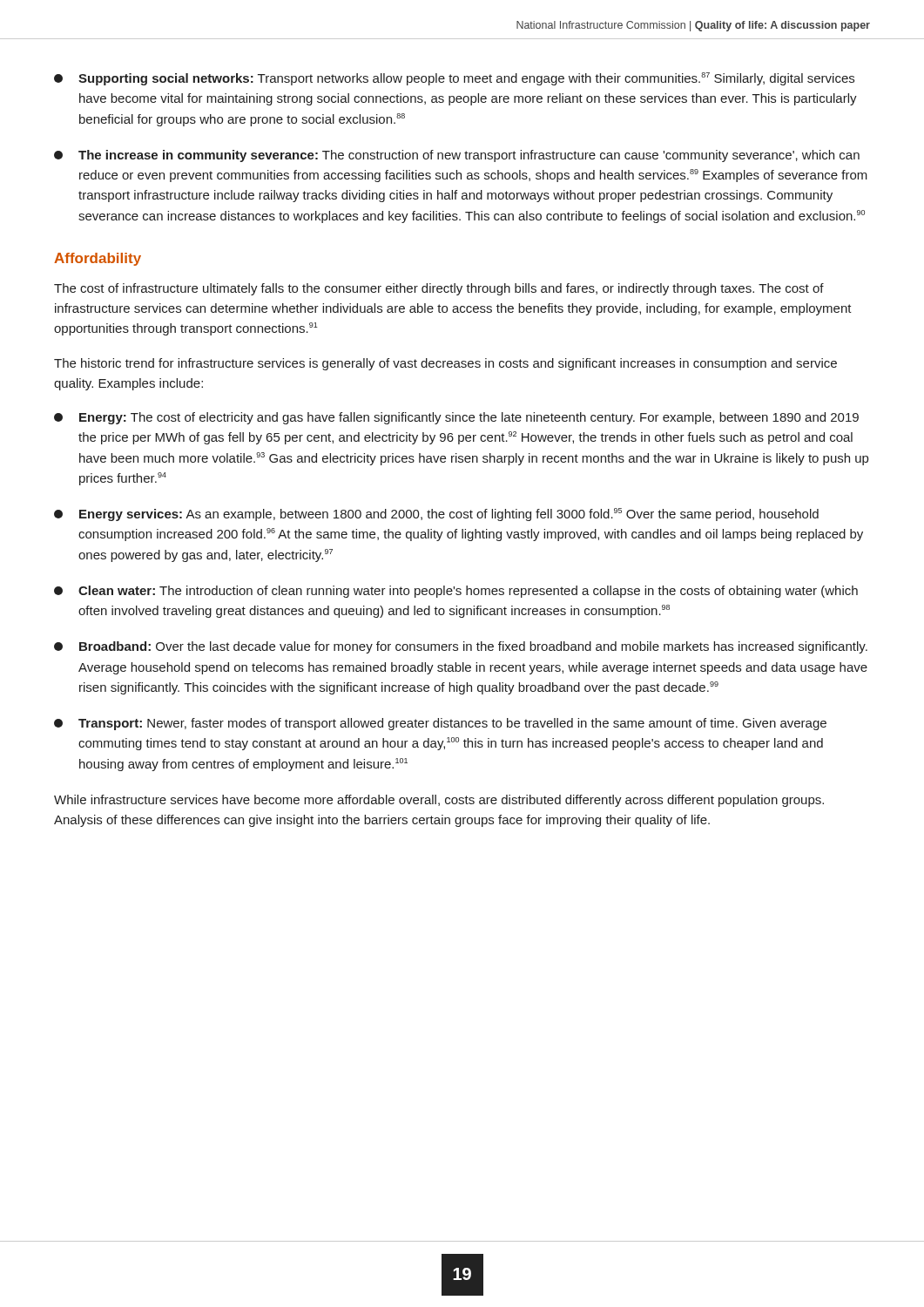The image size is (924, 1307).
Task: Locate the region starting "Energy services: As an example, between 1800"
Action: click(462, 534)
